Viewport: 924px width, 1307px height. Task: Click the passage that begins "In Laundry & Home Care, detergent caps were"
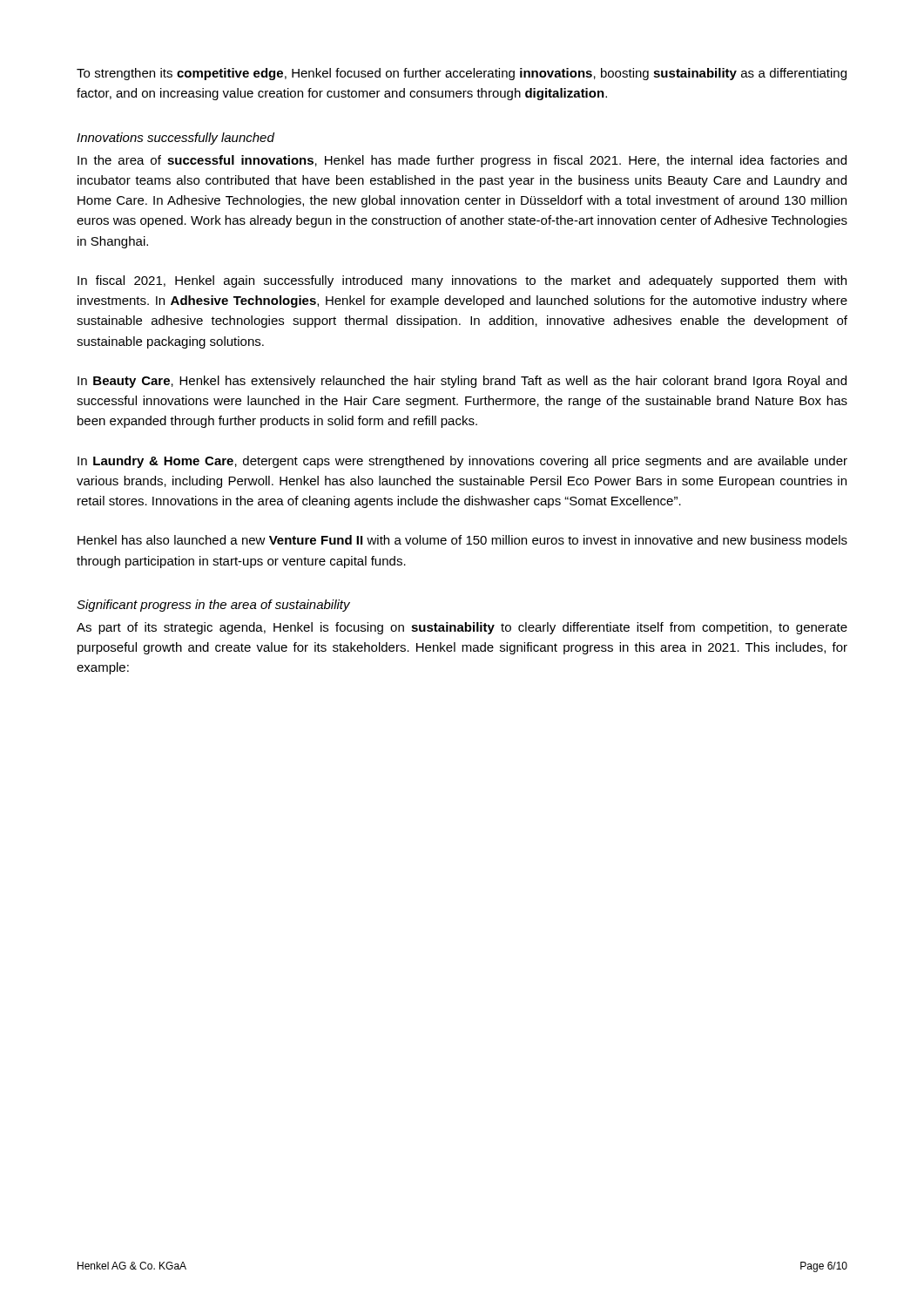(x=462, y=480)
